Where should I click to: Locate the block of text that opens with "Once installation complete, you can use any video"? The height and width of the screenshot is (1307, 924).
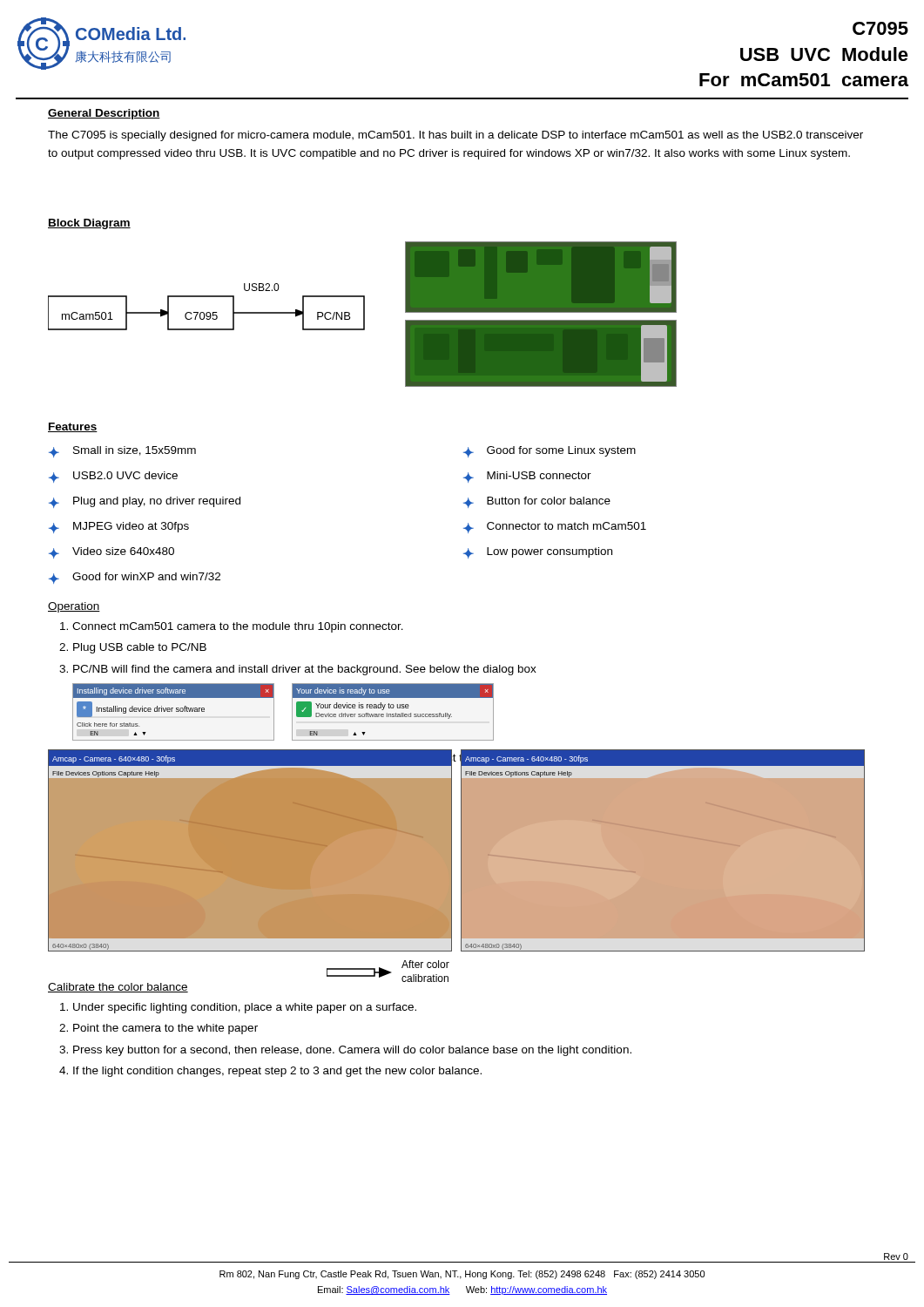tap(469, 766)
